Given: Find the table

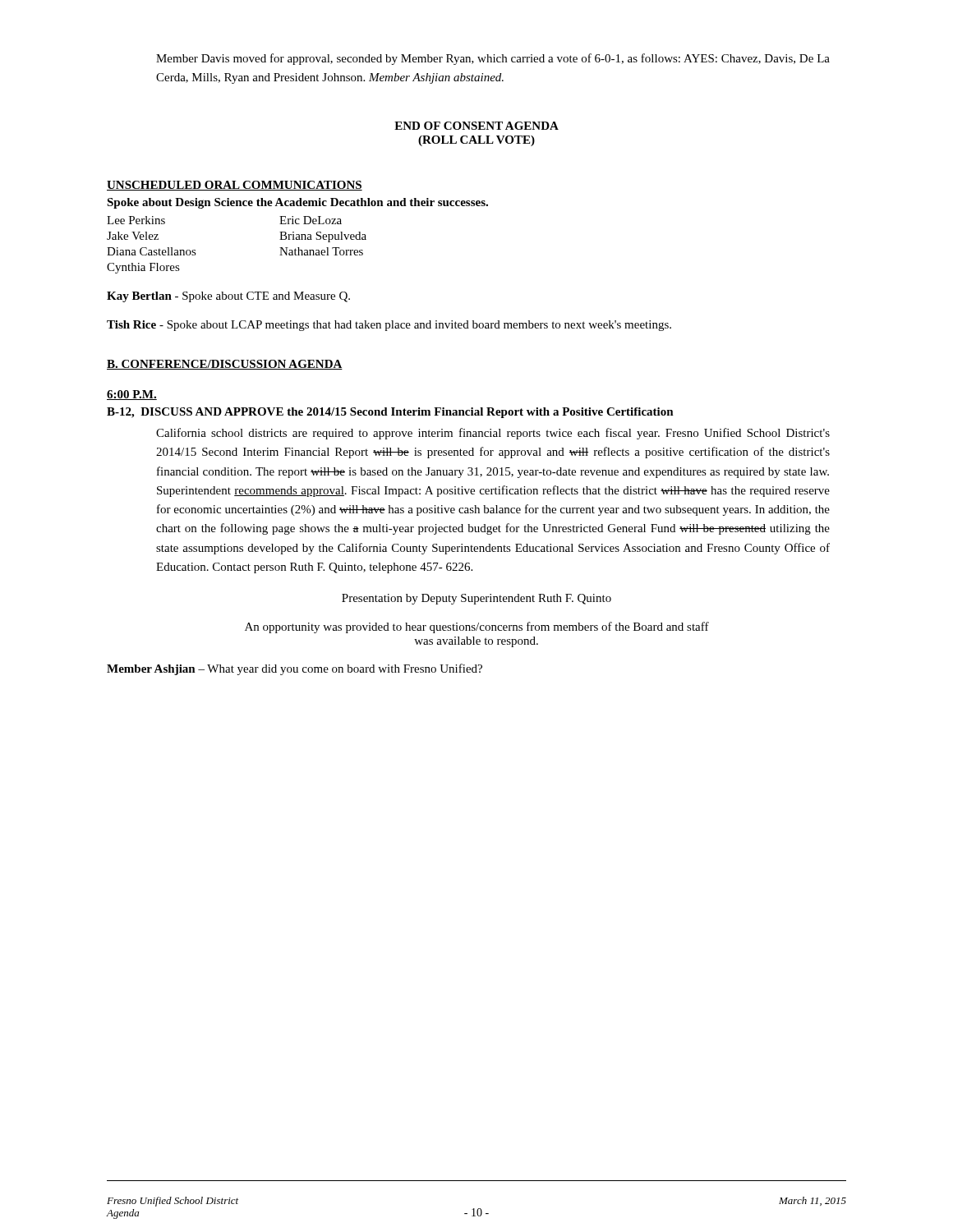Looking at the screenshot, I should (x=476, y=244).
